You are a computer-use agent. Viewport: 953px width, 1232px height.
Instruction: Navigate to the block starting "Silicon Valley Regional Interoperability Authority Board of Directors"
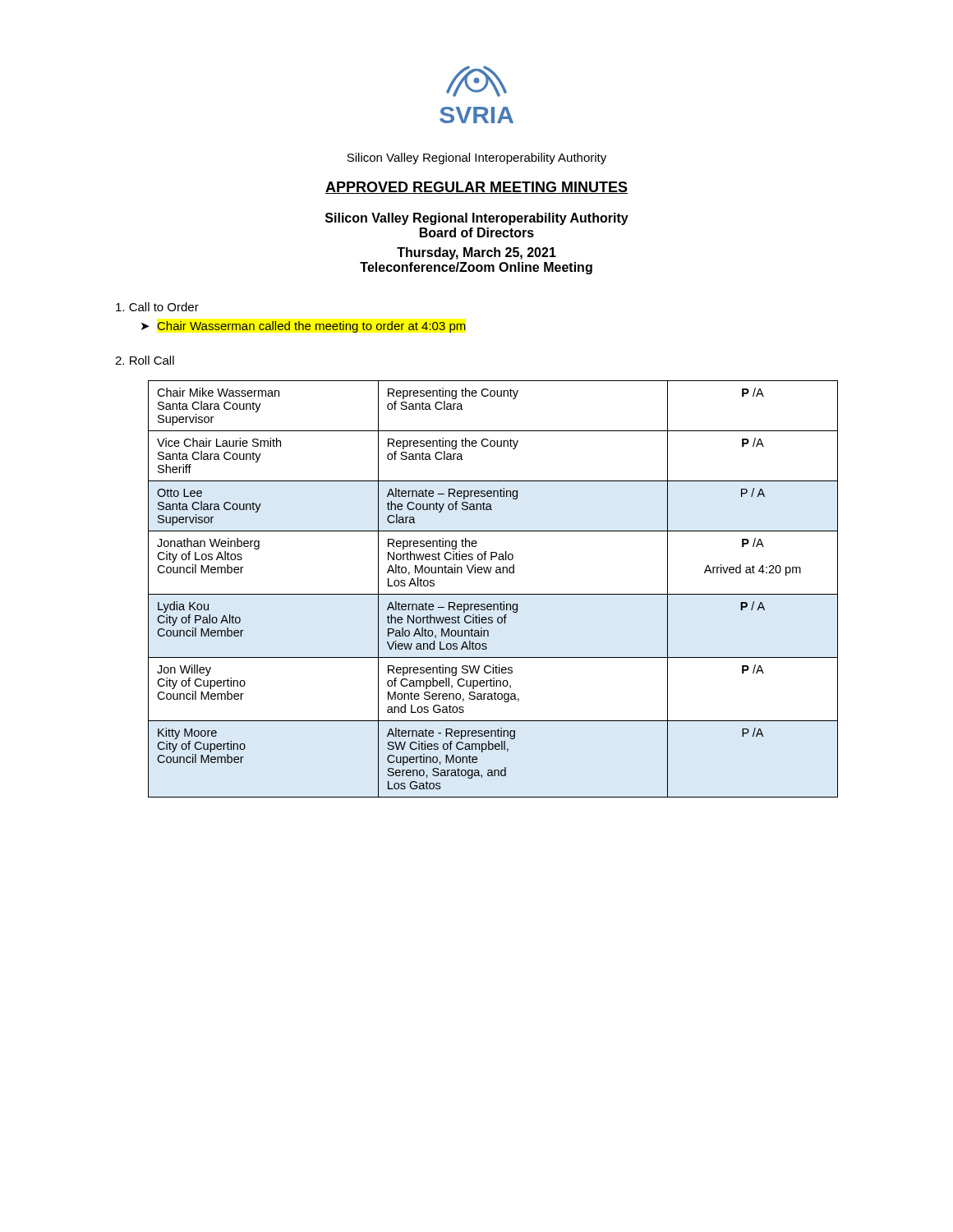click(476, 225)
